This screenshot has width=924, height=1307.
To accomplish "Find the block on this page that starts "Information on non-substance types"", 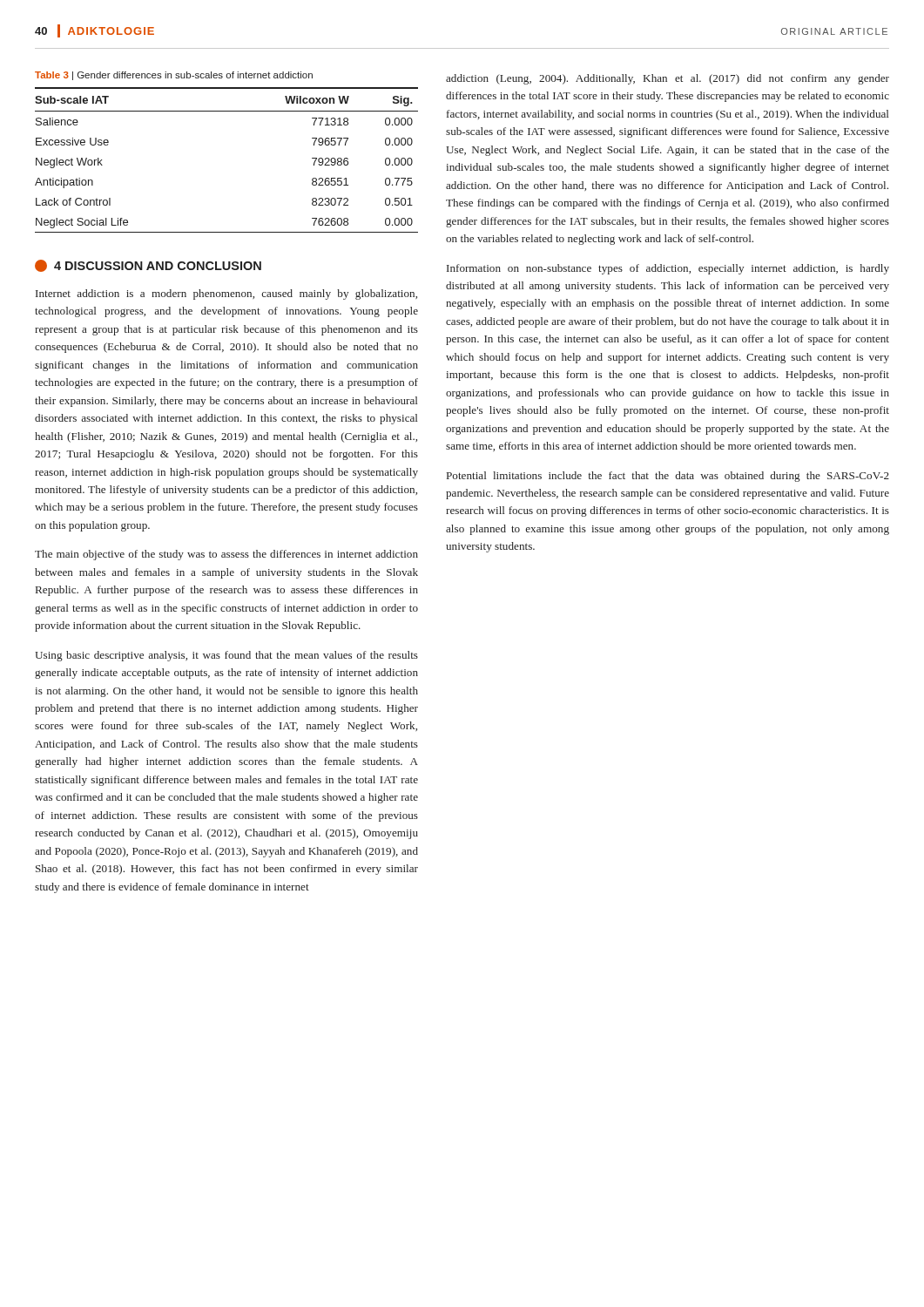I will click(x=668, y=357).
